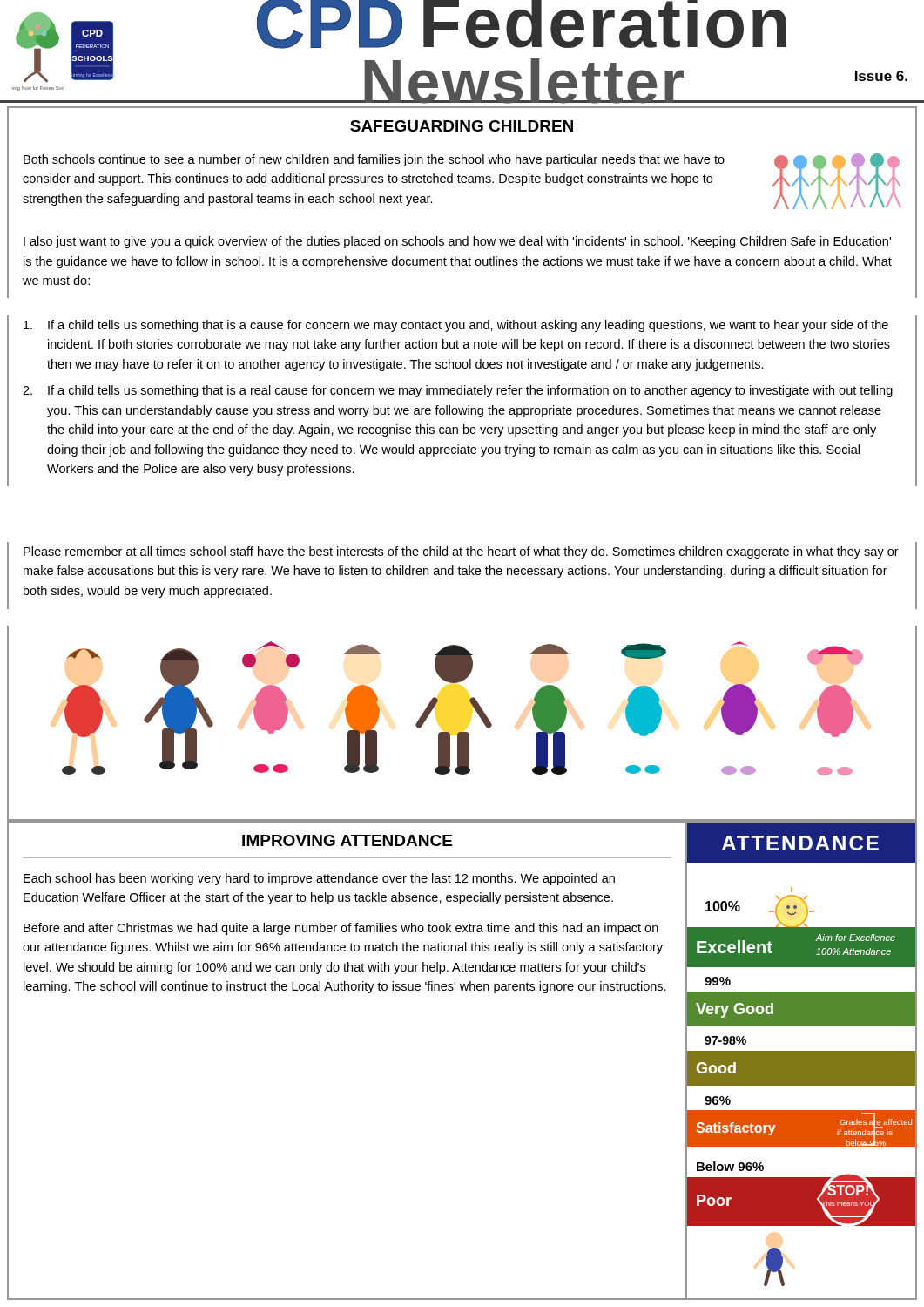924x1307 pixels.
Task: Locate the block starting "I also just want to give you"
Action: click(x=457, y=261)
